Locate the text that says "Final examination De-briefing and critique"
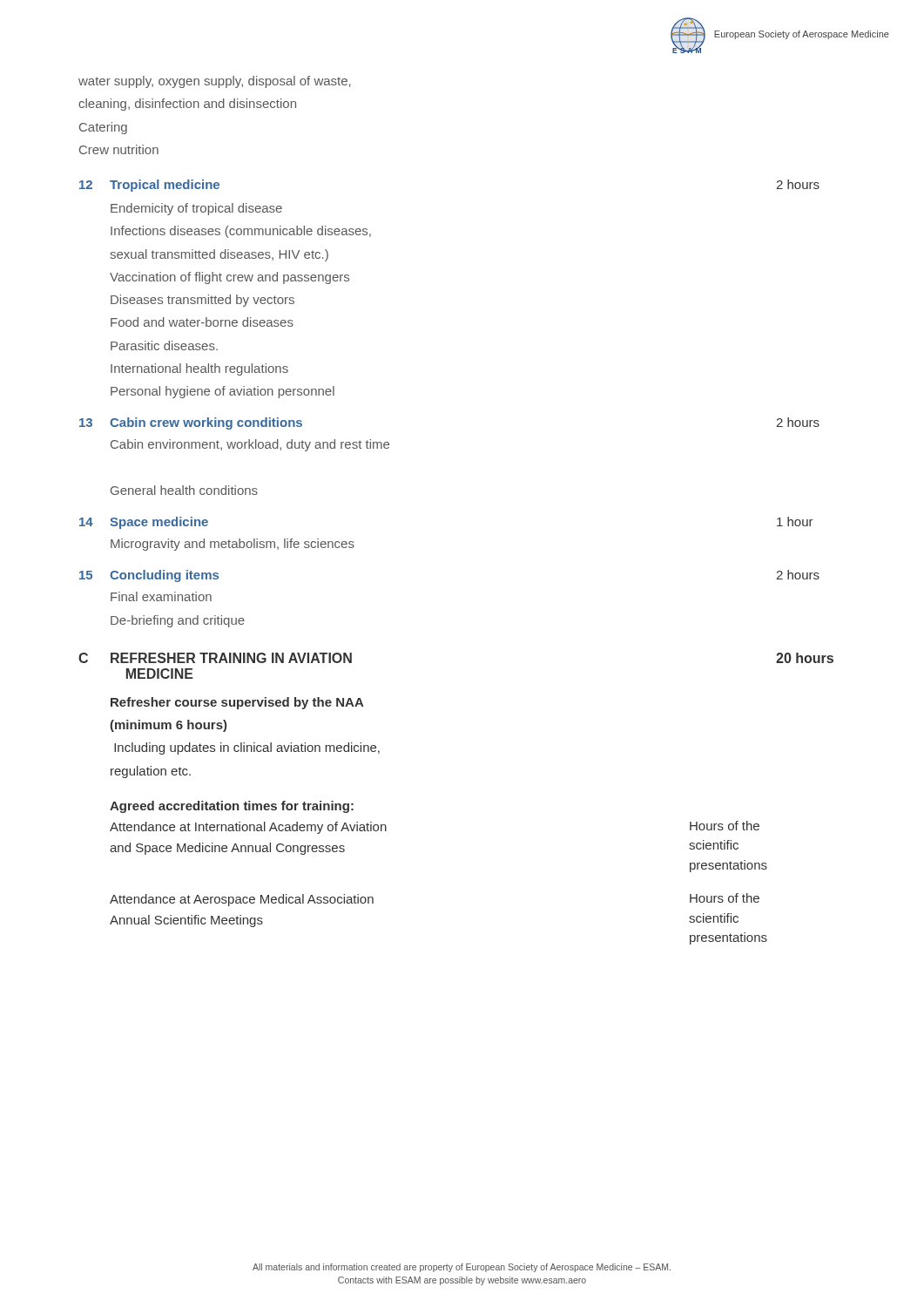924x1307 pixels. tap(177, 608)
